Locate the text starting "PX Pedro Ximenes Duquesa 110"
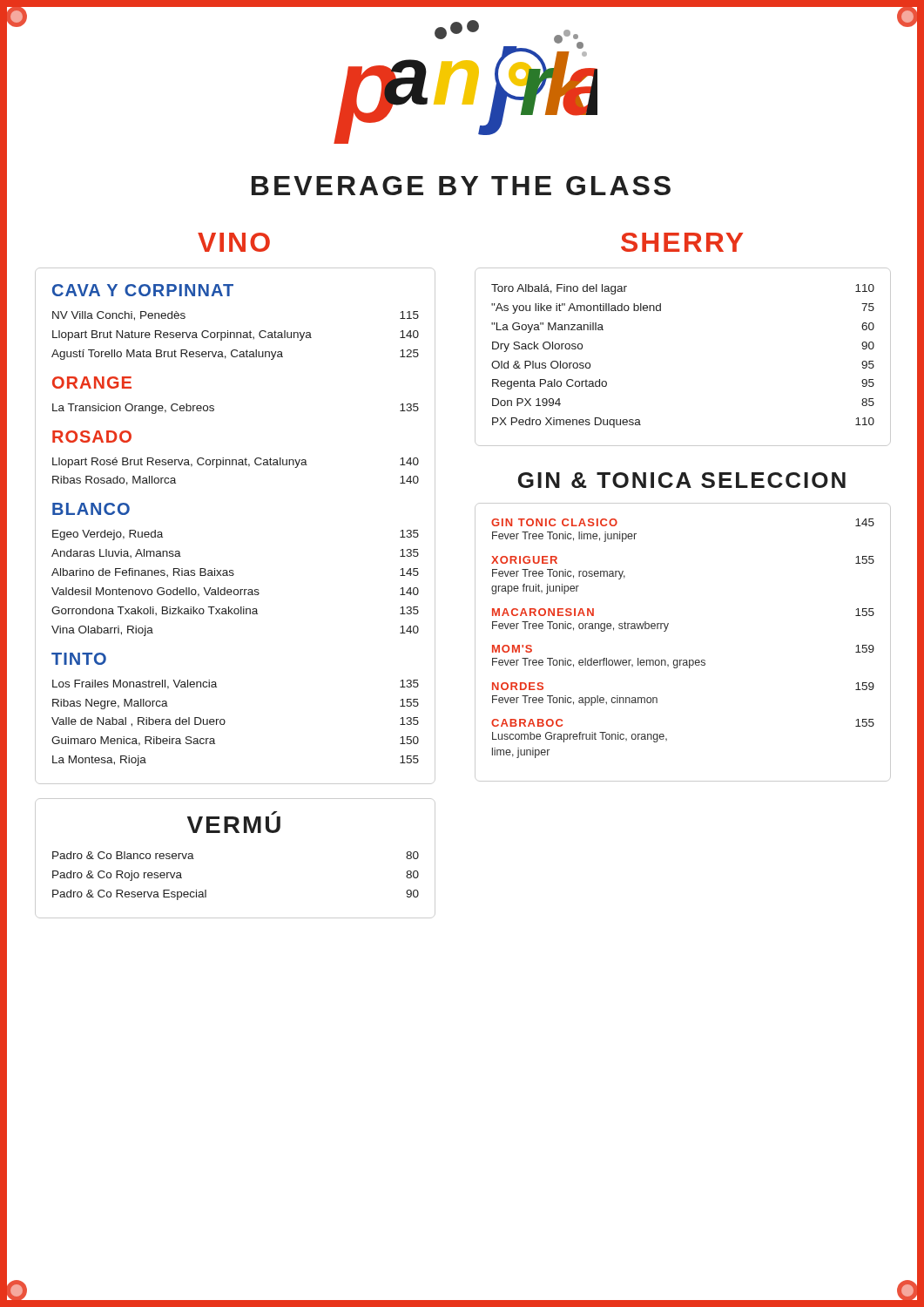 coord(568,422)
